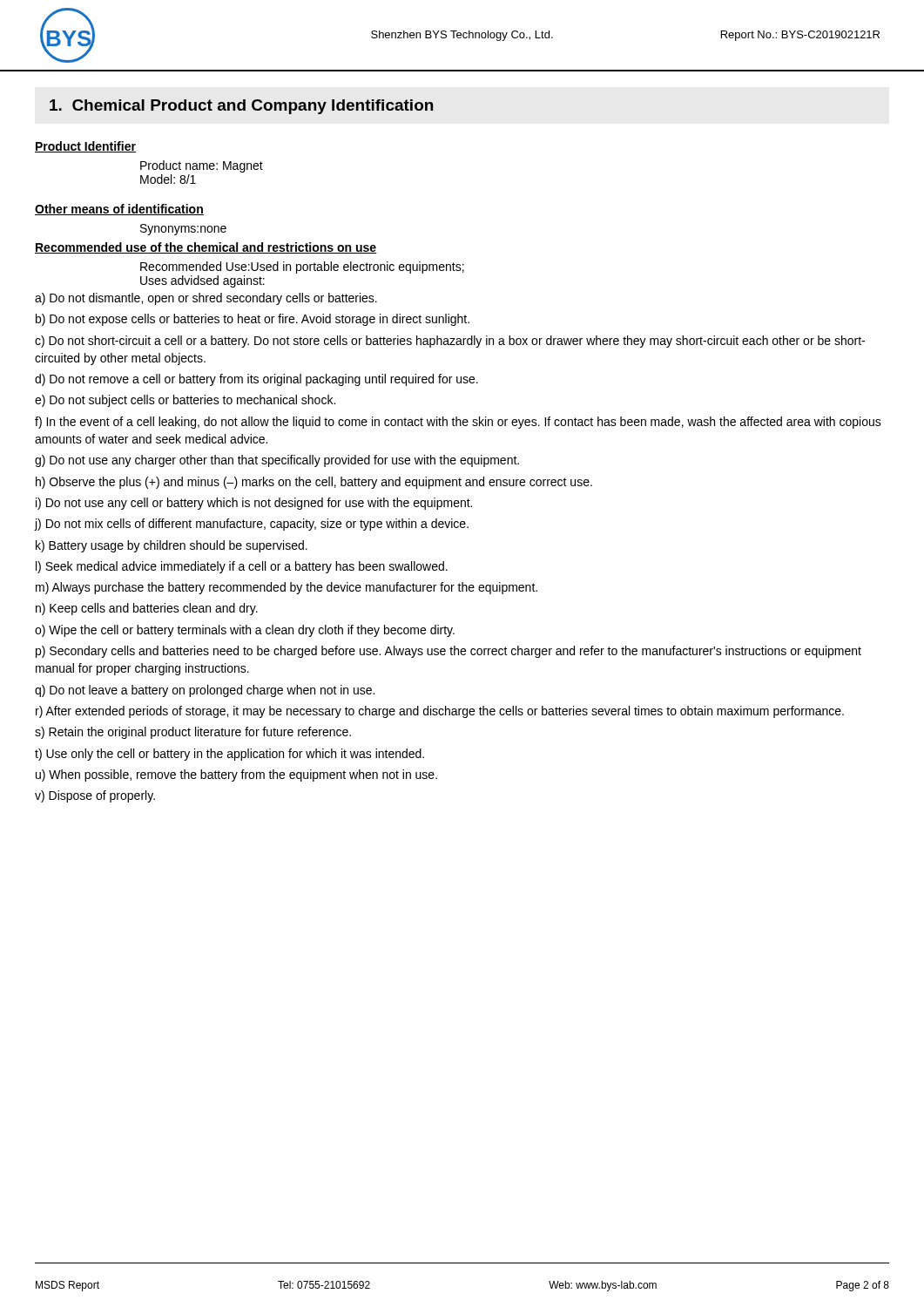Click on the logo
The width and height of the screenshot is (924, 1307).
coord(70,37)
